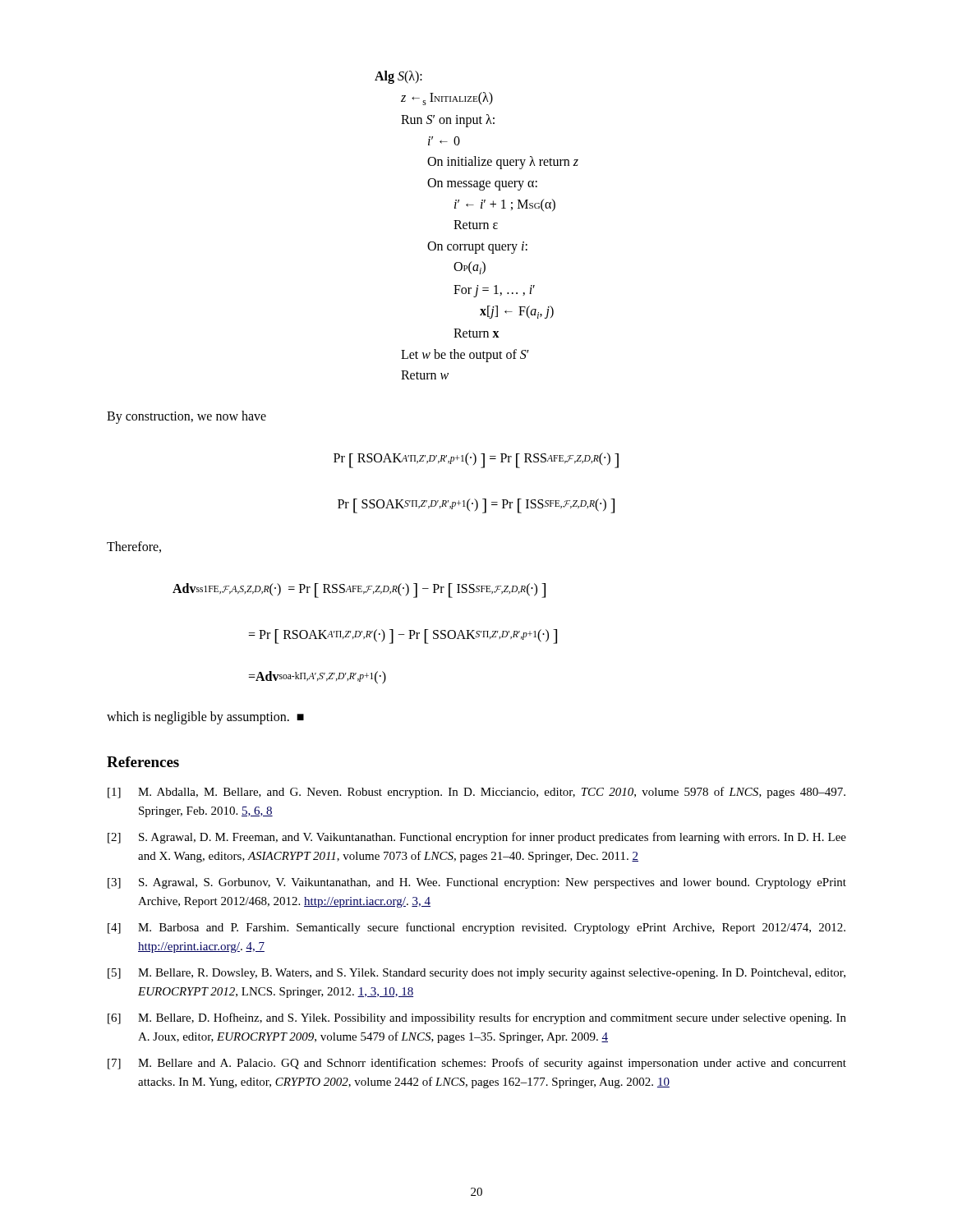Locate the formula that reads "Alg S(λ): z"

pos(476,226)
